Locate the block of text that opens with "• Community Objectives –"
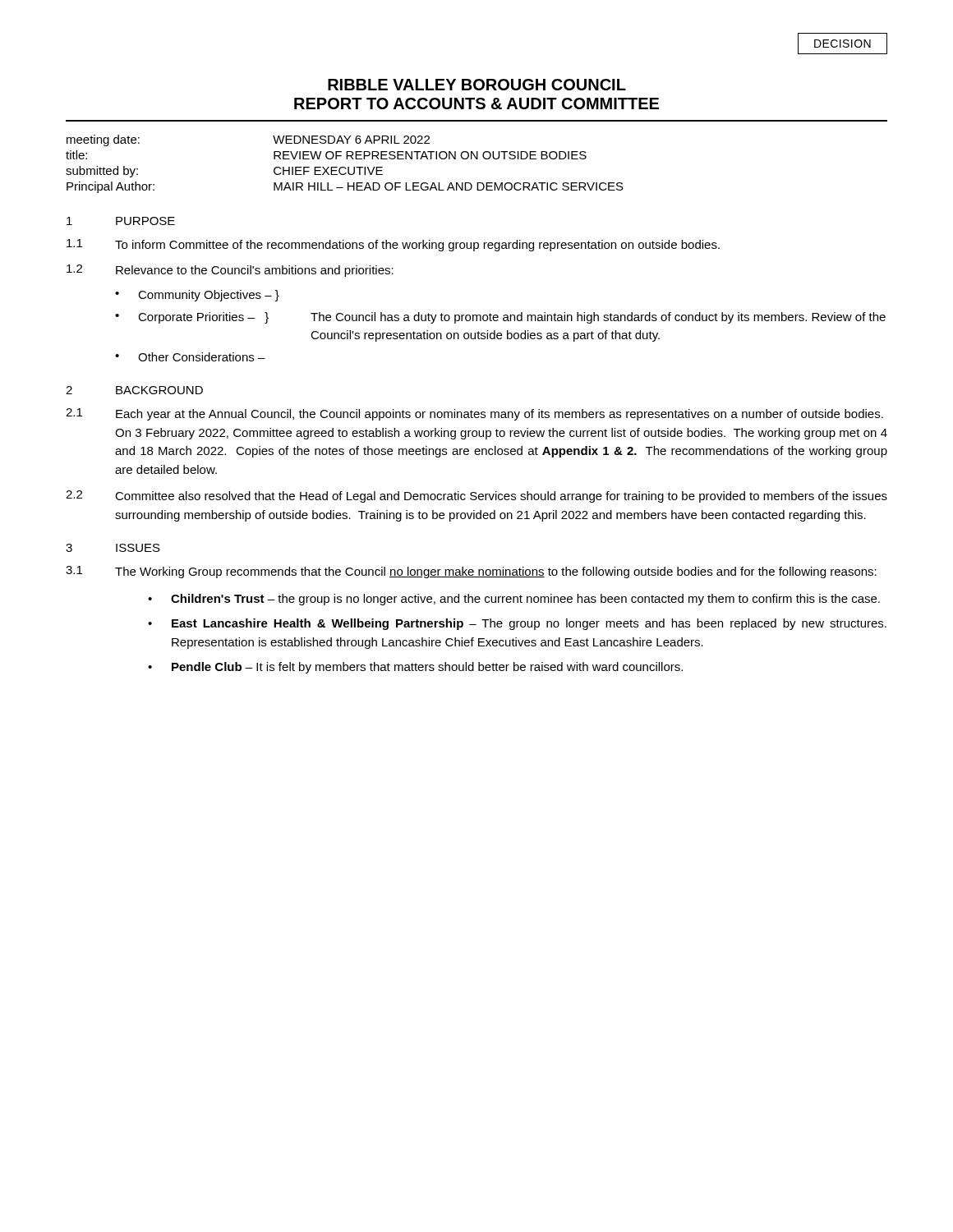953x1232 pixels. pyautogui.click(x=213, y=295)
